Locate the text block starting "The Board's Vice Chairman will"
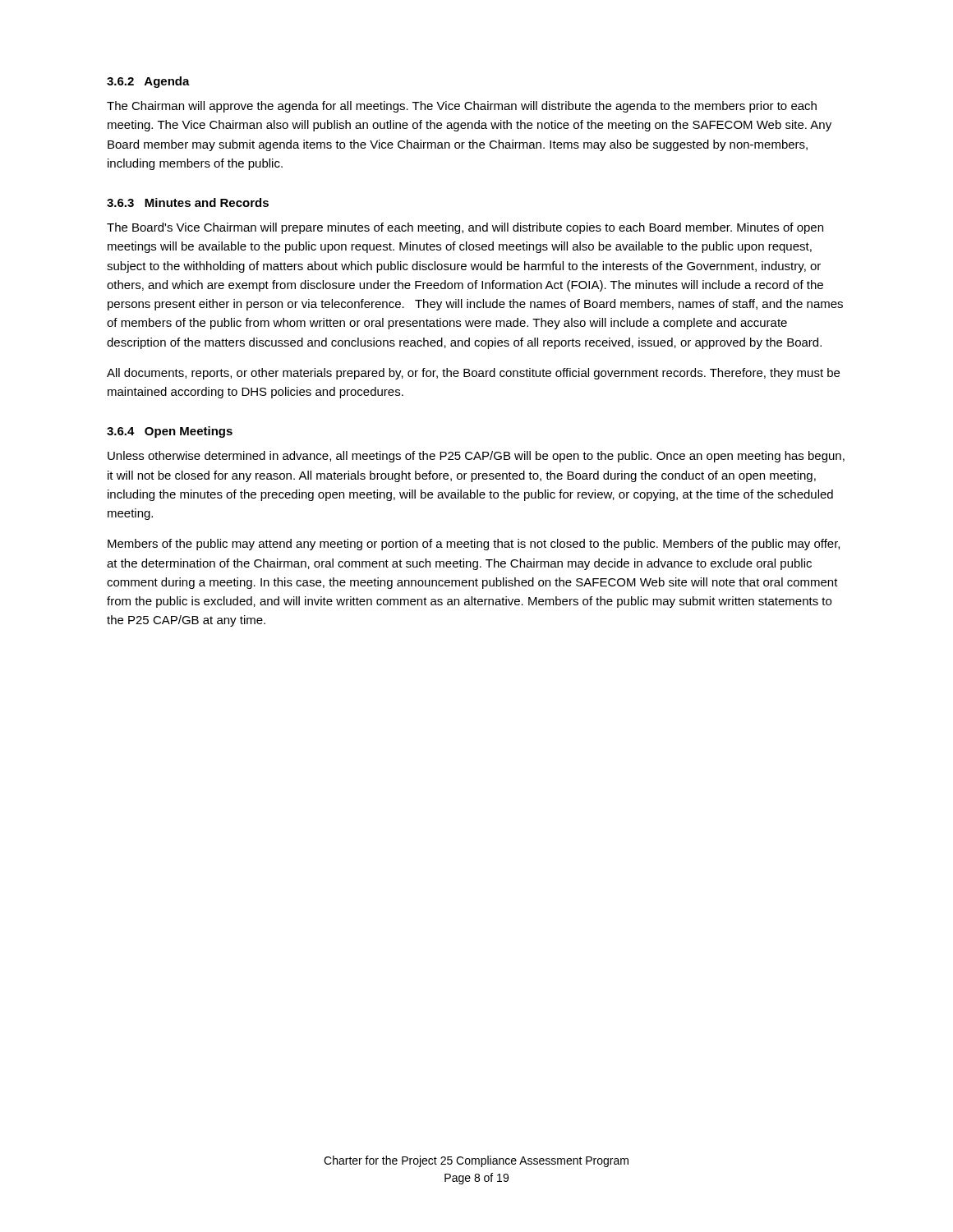953x1232 pixels. click(475, 284)
